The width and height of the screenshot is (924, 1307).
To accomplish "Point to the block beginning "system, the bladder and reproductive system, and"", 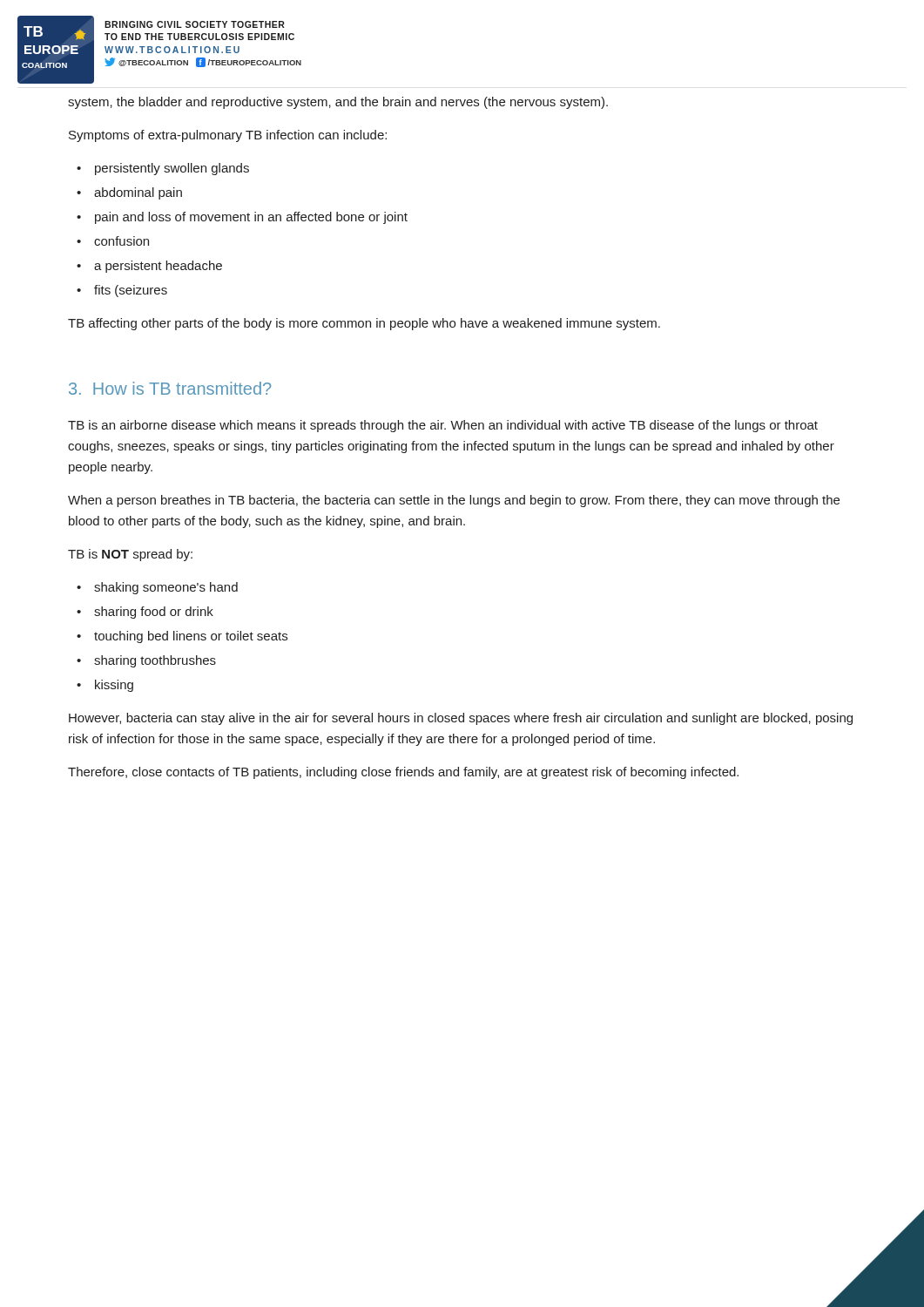I will [338, 101].
